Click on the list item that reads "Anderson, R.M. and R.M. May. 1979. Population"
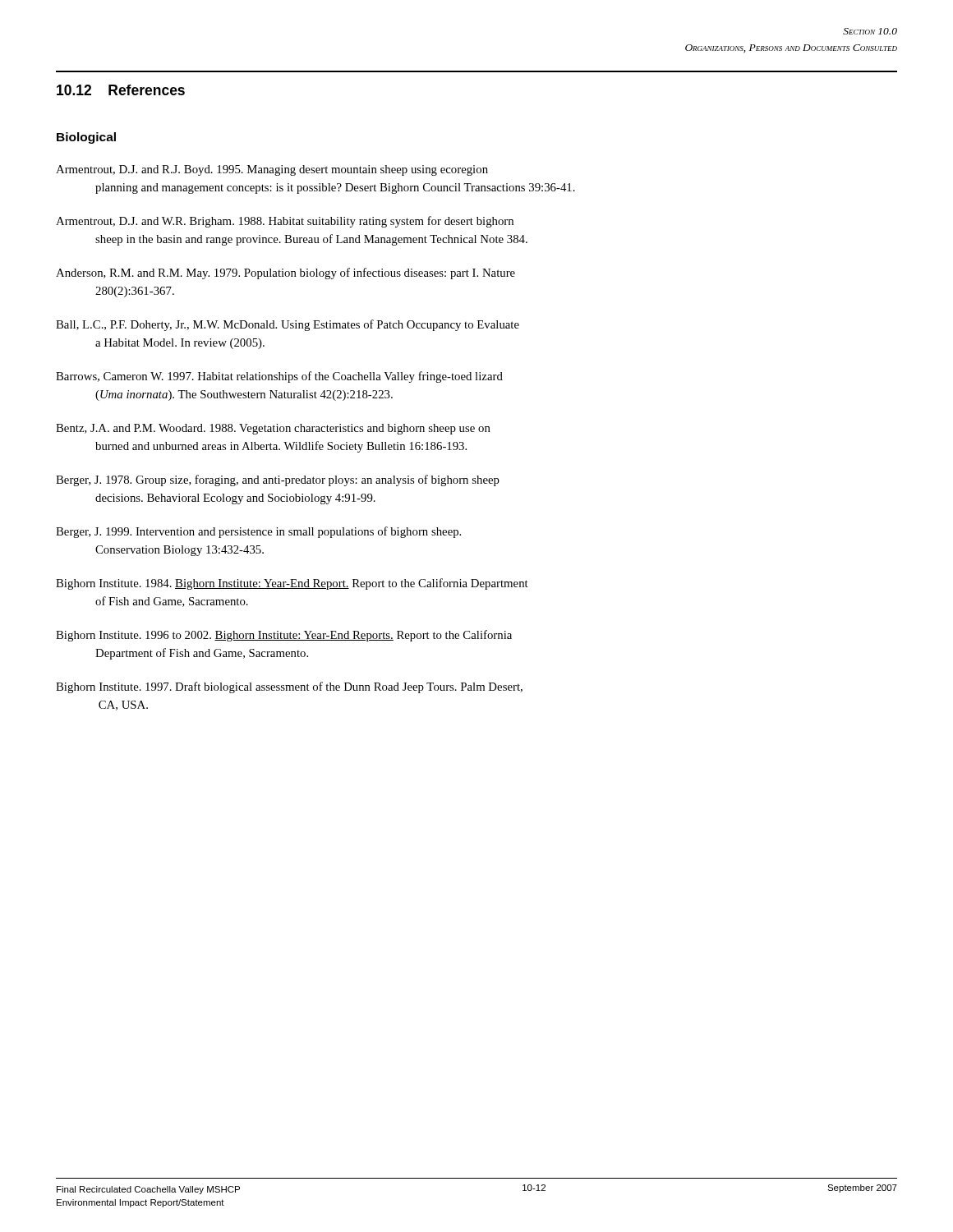 (476, 283)
